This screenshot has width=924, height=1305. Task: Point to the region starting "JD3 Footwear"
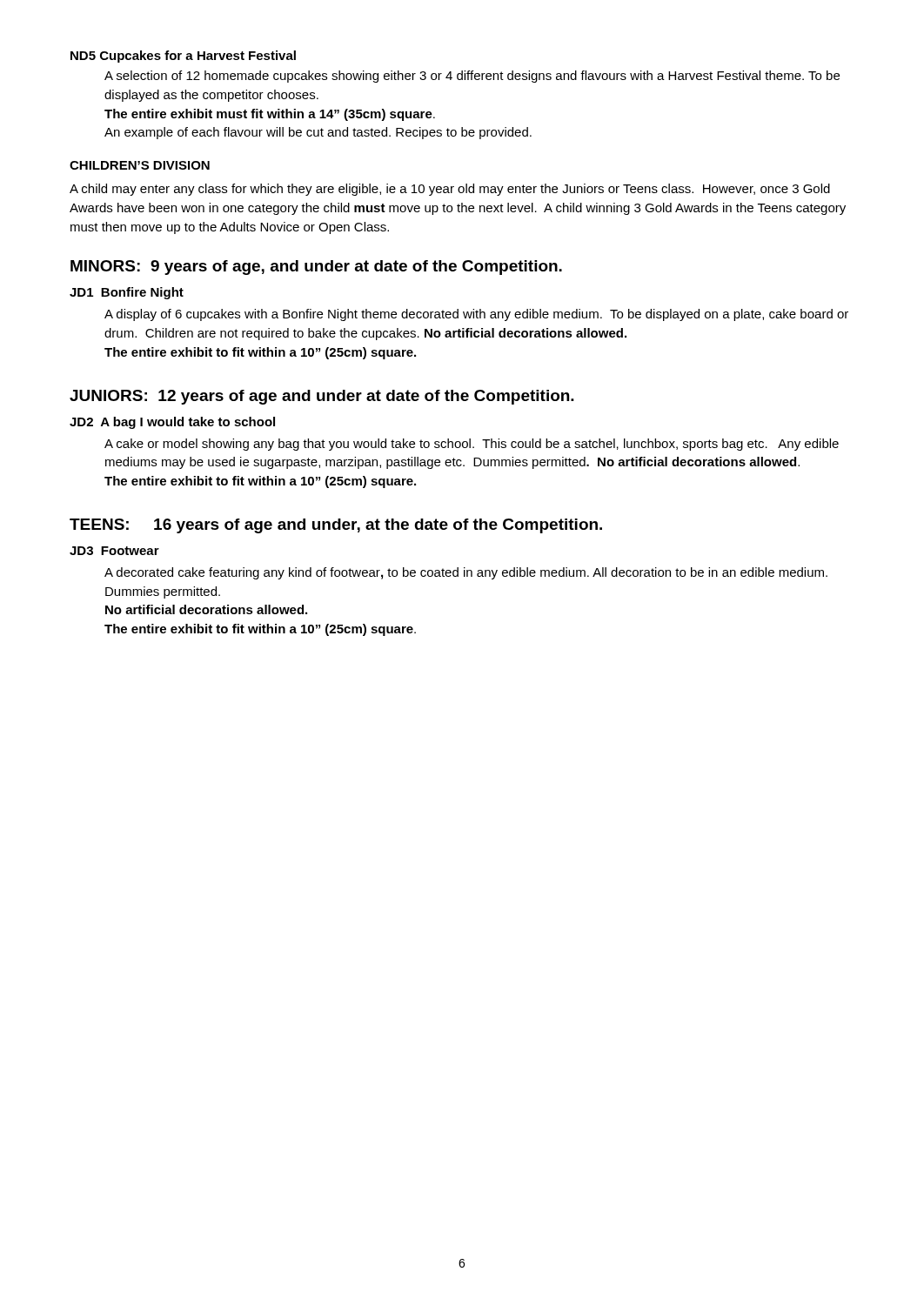[114, 550]
